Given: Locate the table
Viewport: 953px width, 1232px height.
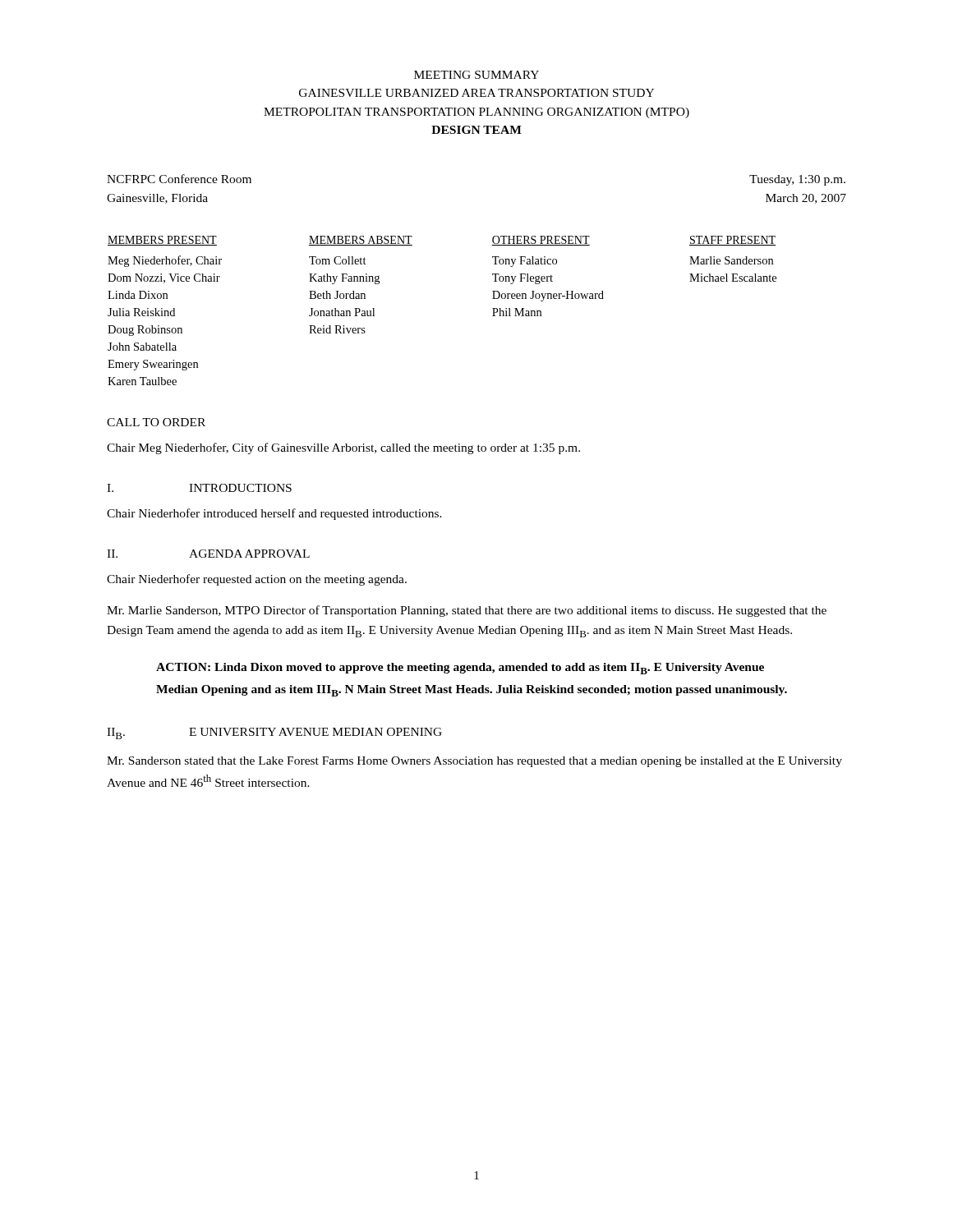Looking at the screenshot, I should click(476, 312).
